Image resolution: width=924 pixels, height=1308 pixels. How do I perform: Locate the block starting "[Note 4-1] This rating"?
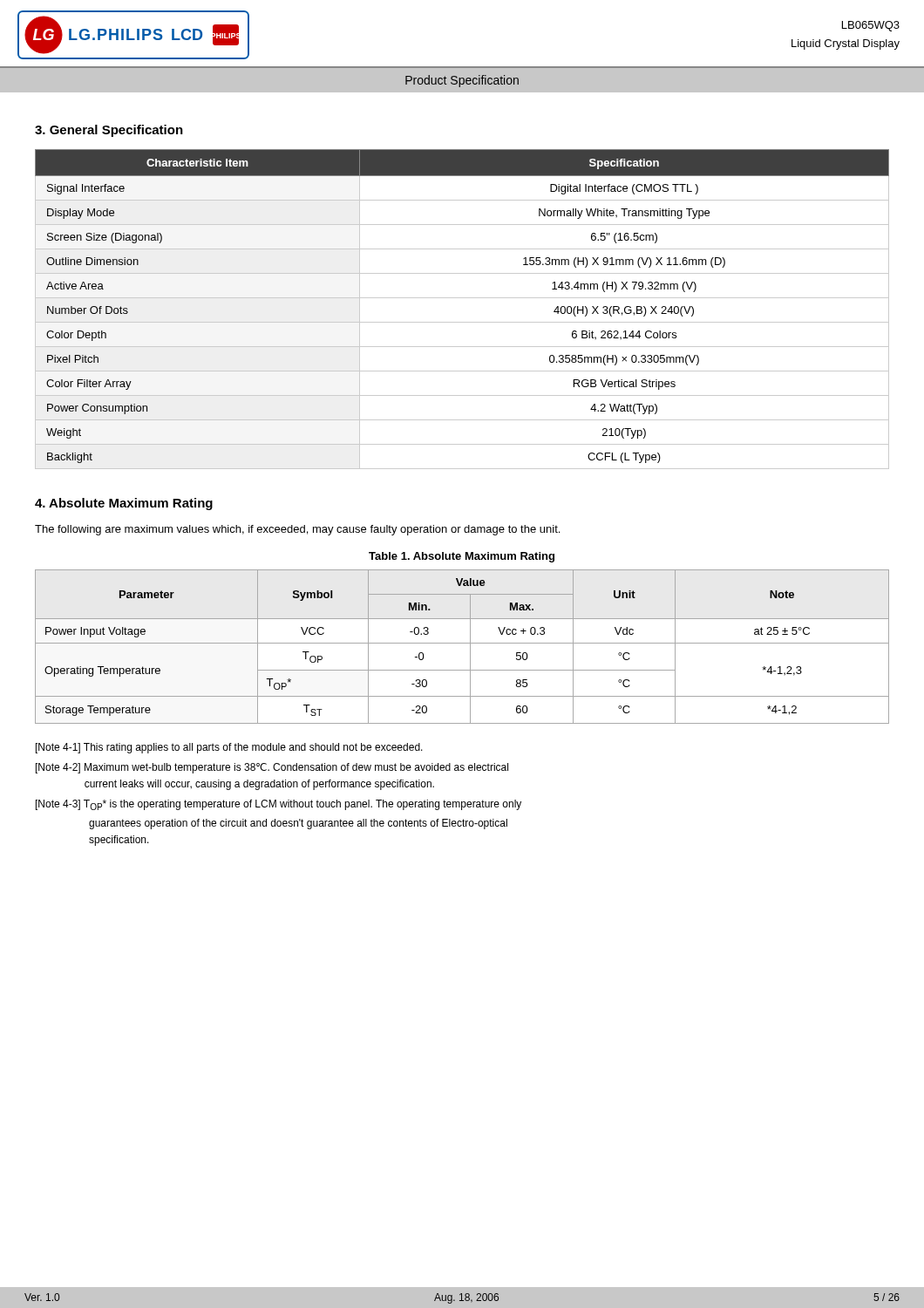pos(229,747)
